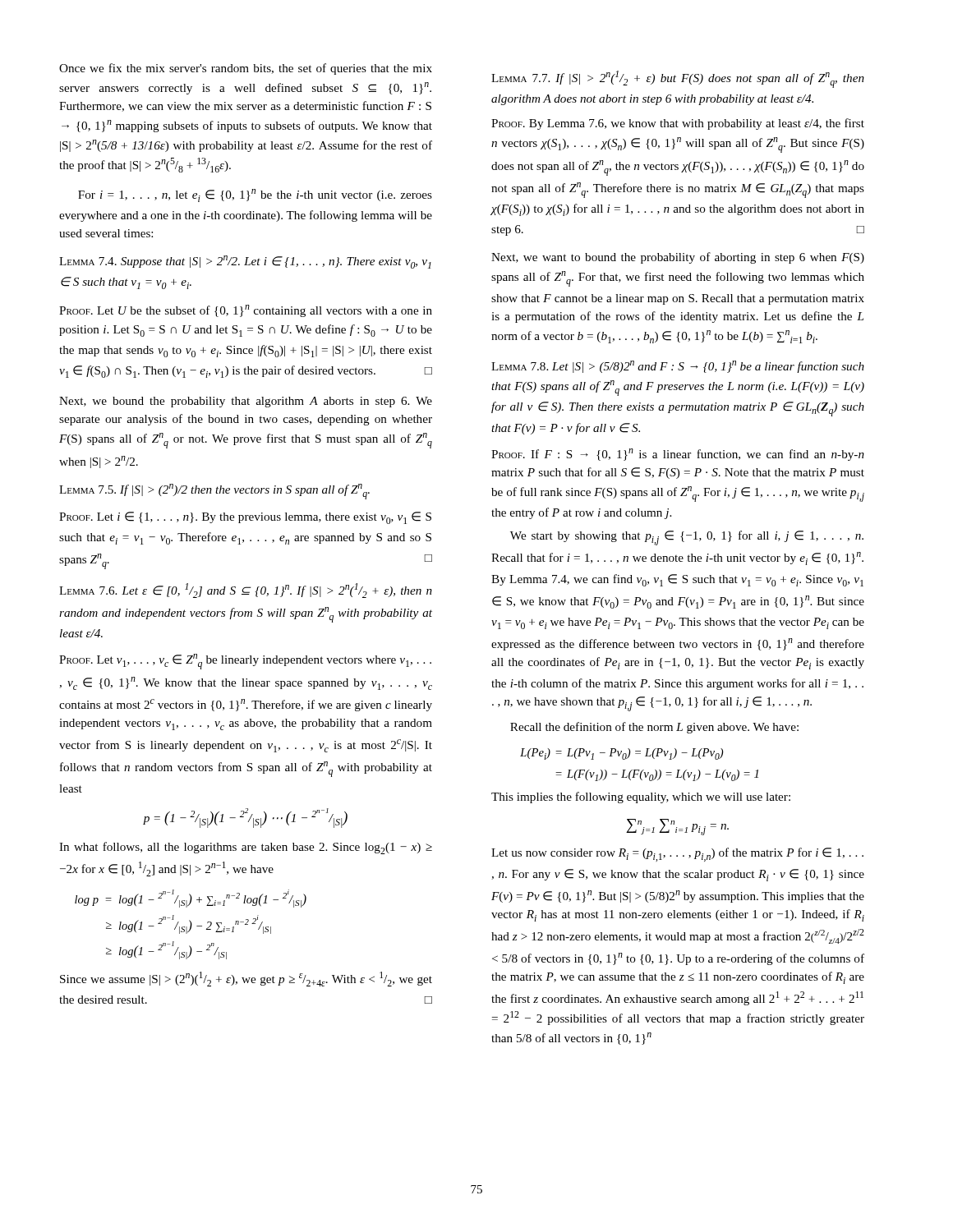Viewport: 953px width, 1232px height.
Task: Find the formula with the text "p = (1 − 2/|S|)(1 − 22/|S|) ⋯"
Action: 246,817
